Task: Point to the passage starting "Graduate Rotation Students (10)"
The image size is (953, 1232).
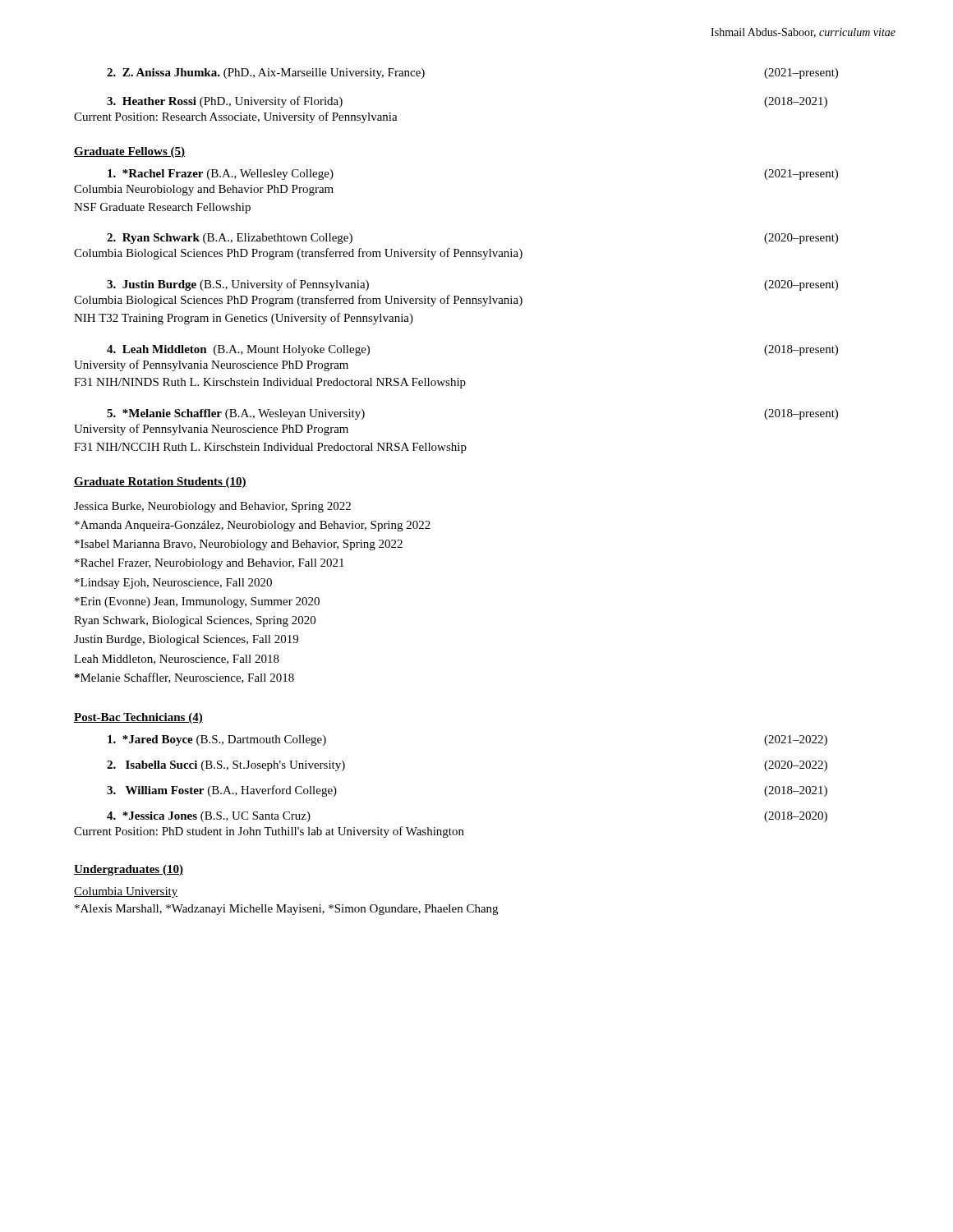Action: [x=160, y=481]
